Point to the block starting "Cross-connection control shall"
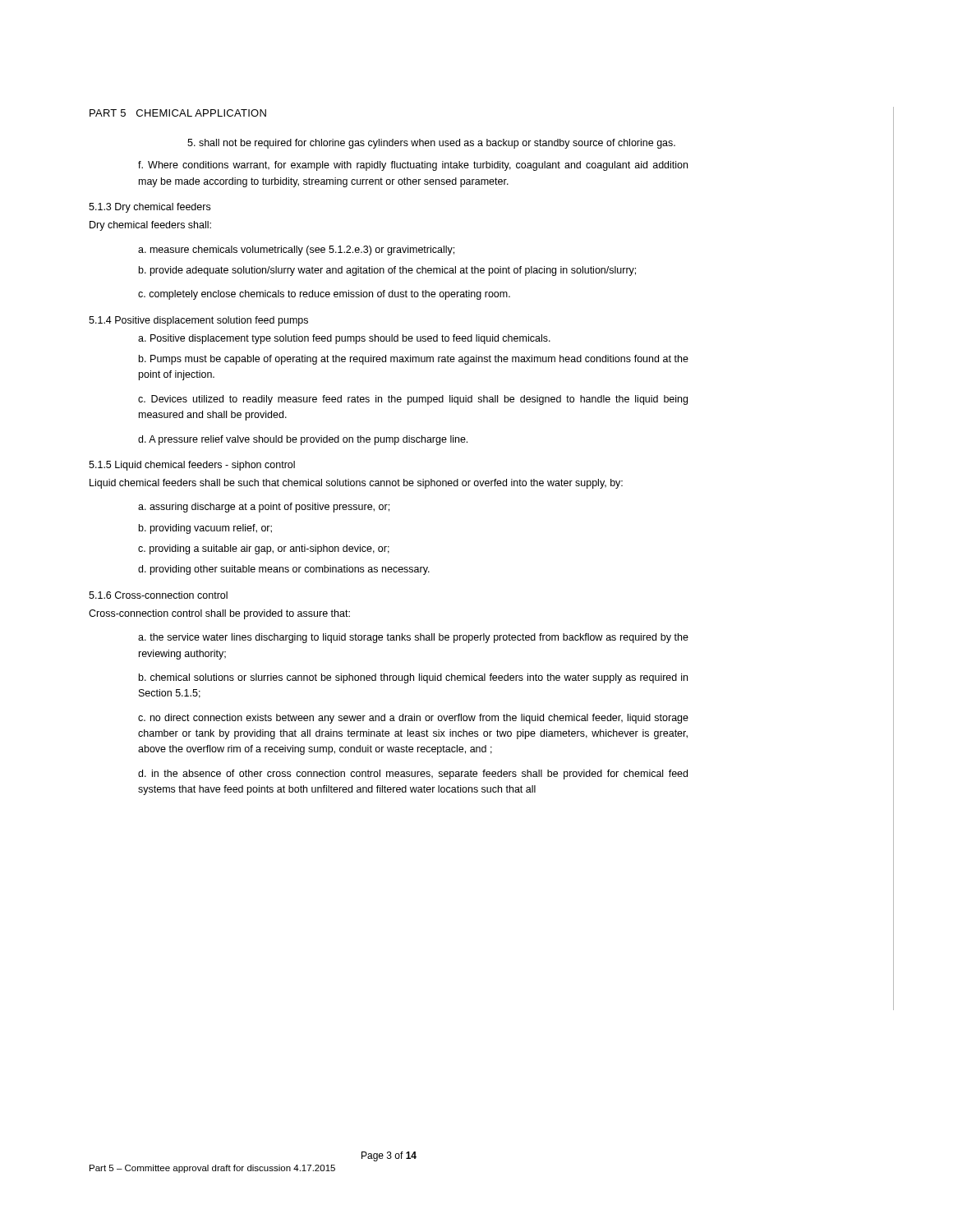The width and height of the screenshot is (953, 1232). 220,613
